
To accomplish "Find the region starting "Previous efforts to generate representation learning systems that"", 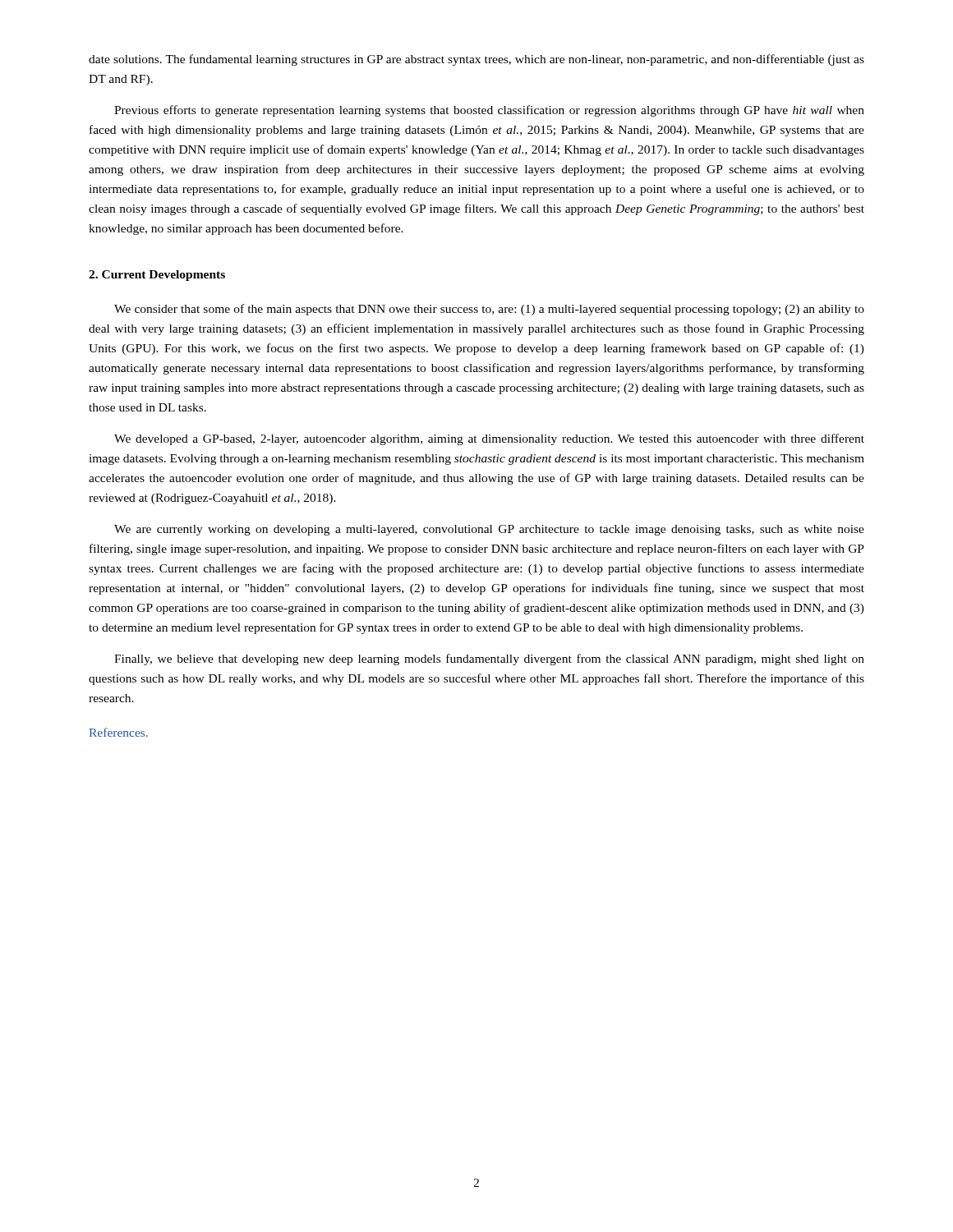I will tap(476, 169).
